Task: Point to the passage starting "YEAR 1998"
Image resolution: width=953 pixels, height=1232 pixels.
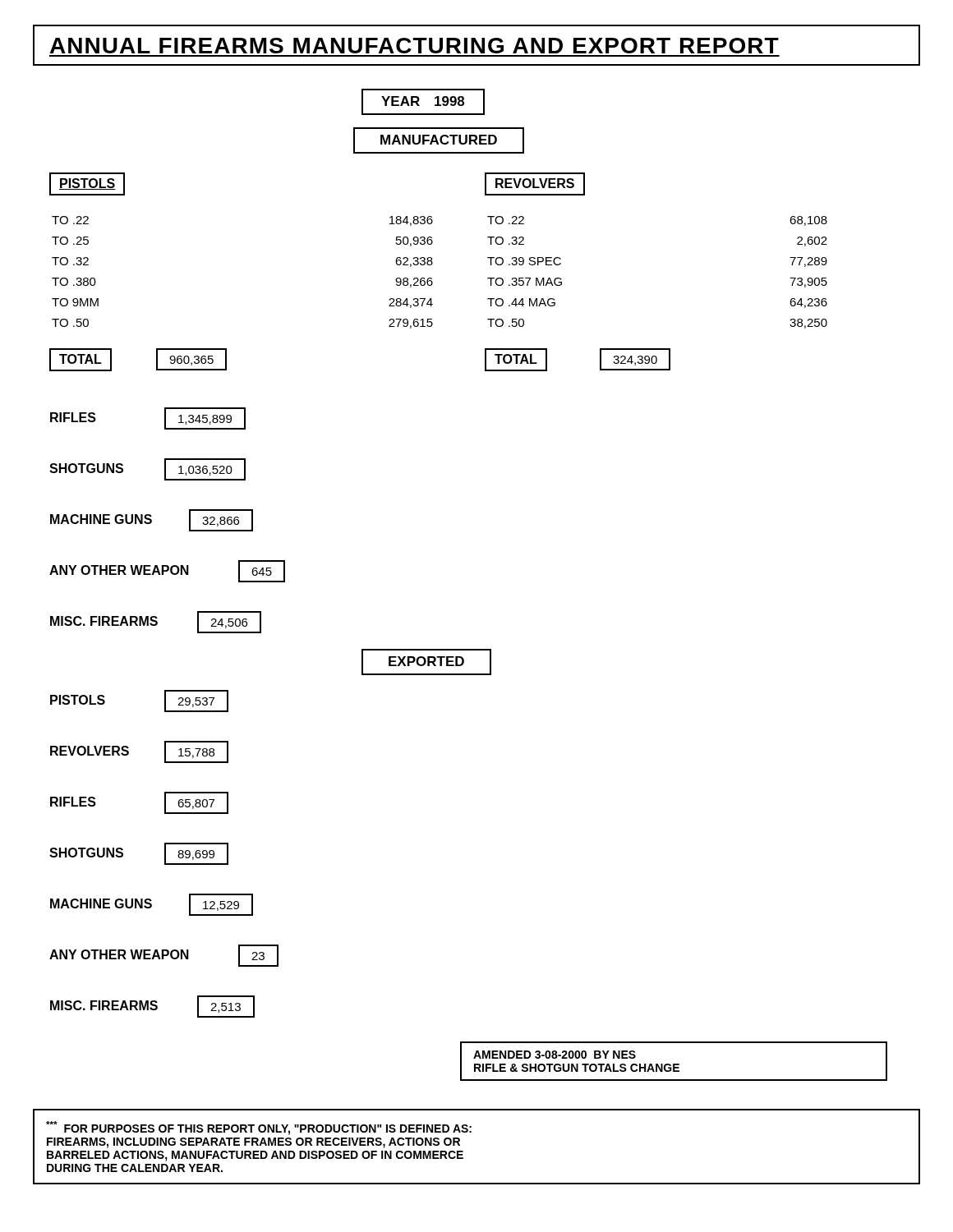Action: 423,101
